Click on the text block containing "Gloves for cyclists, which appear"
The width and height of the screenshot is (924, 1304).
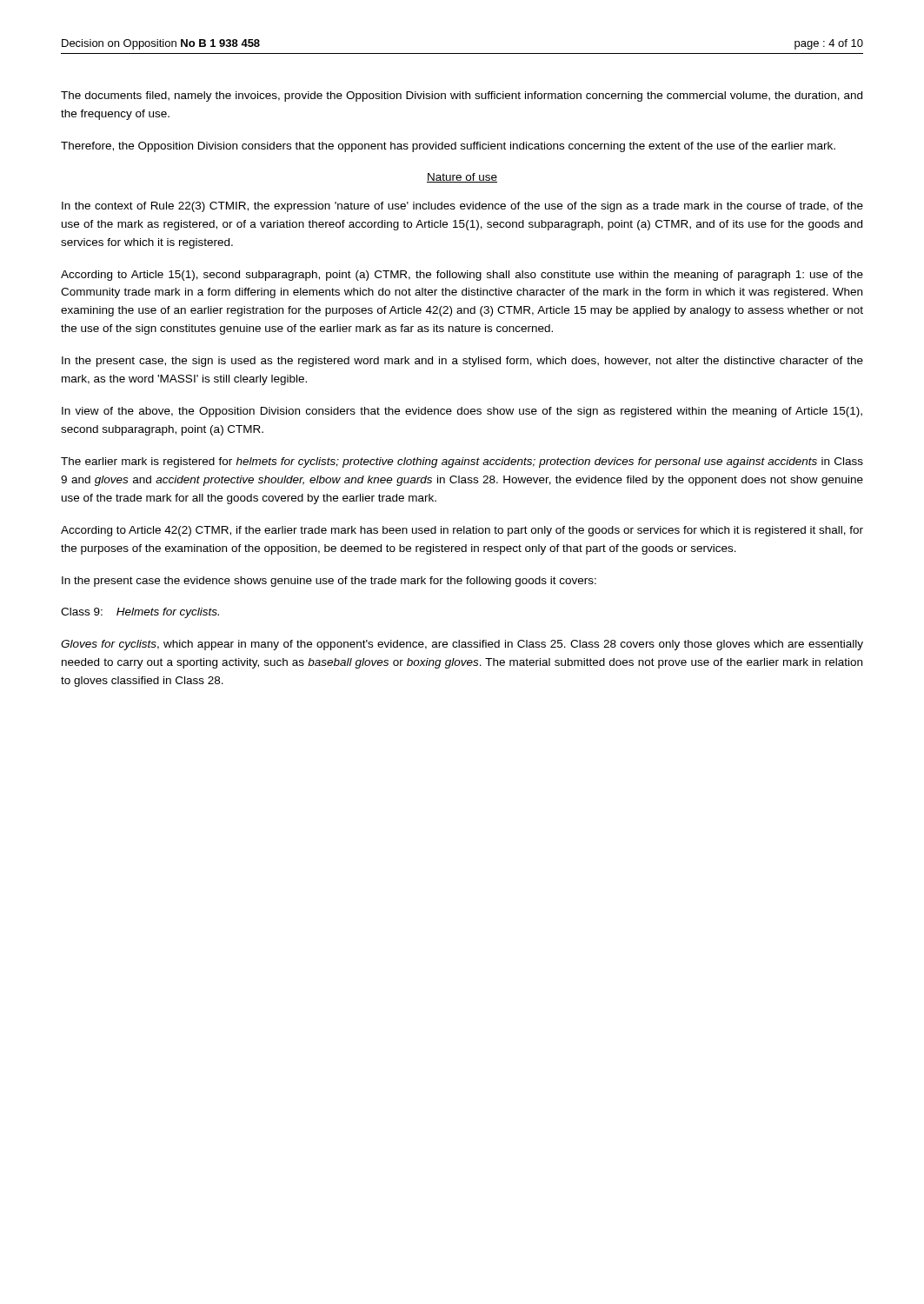(462, 662)
